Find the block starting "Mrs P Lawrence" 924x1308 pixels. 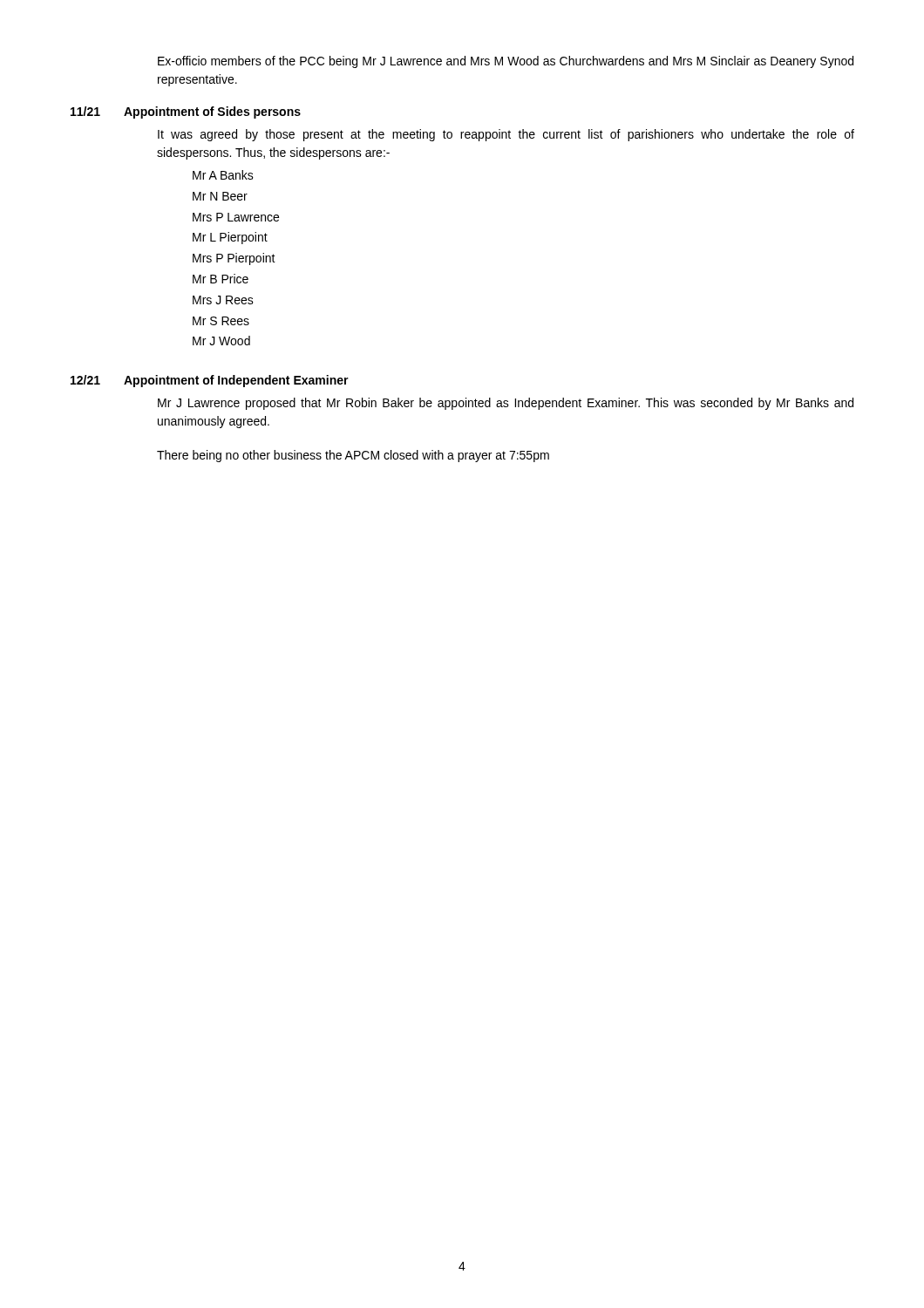coord(236,217)
